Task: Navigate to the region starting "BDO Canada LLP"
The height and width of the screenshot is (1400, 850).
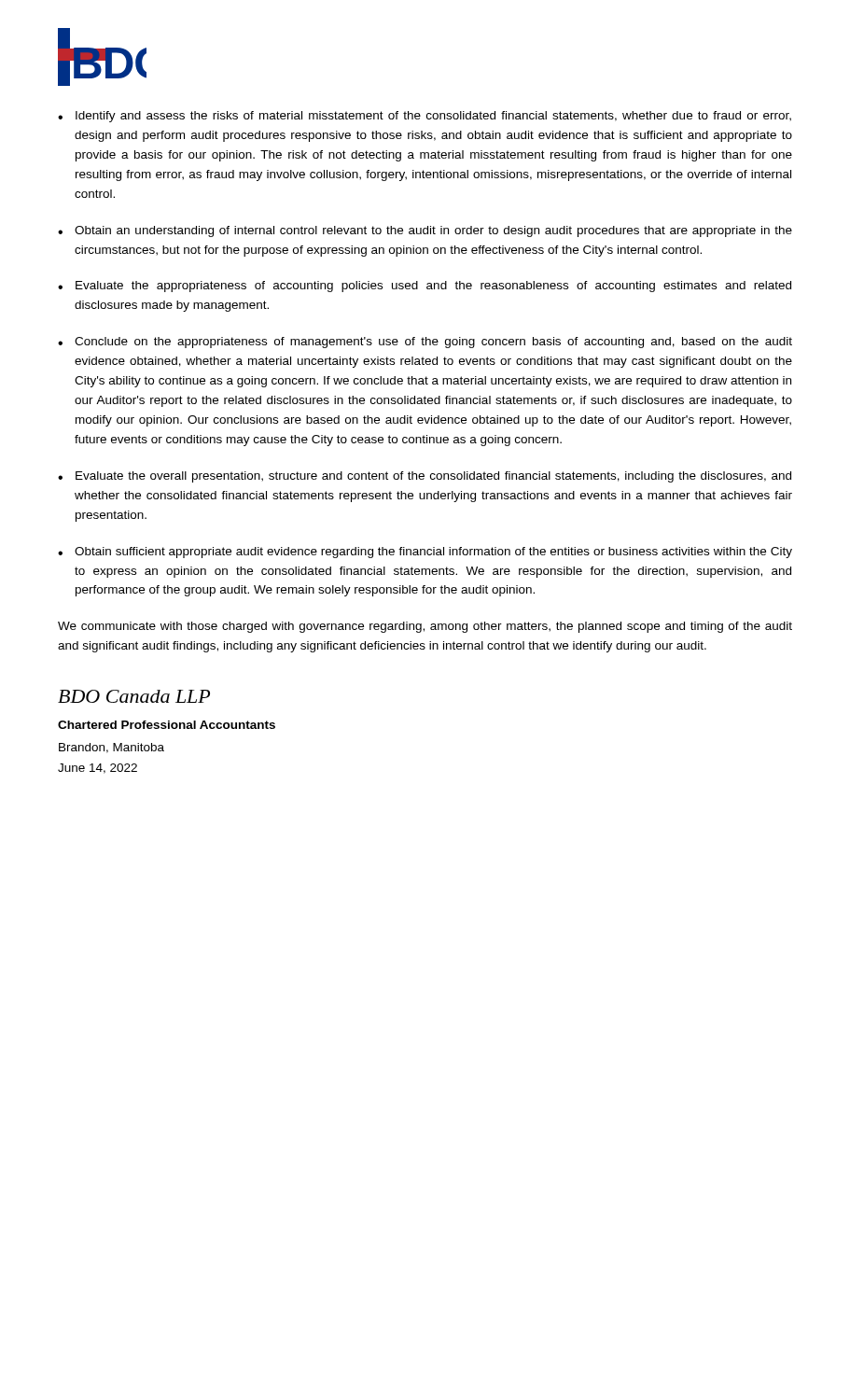Action: click(x=134, y=696)
